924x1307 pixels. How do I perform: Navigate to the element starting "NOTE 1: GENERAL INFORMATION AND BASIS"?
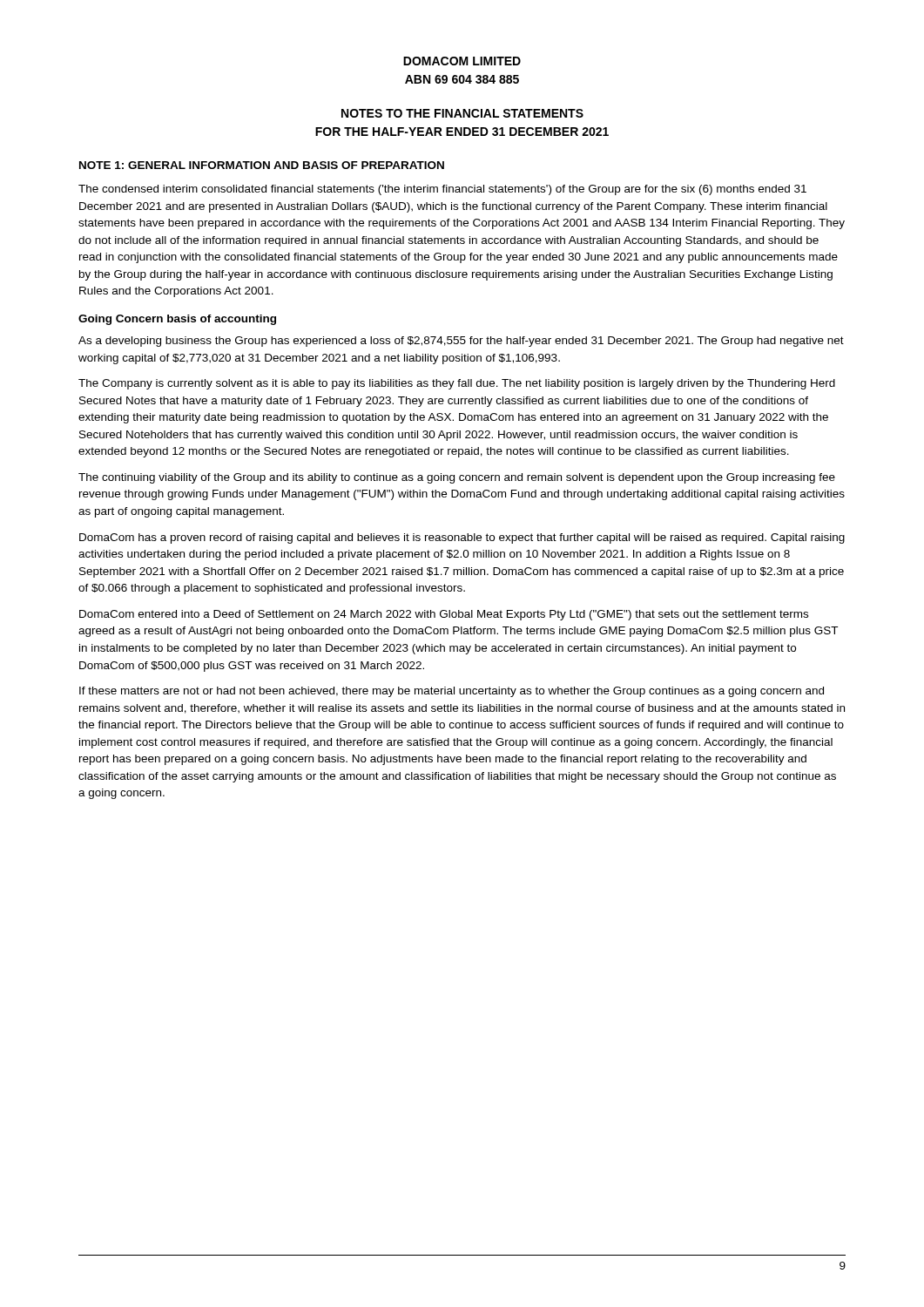(x=262, y=165)
